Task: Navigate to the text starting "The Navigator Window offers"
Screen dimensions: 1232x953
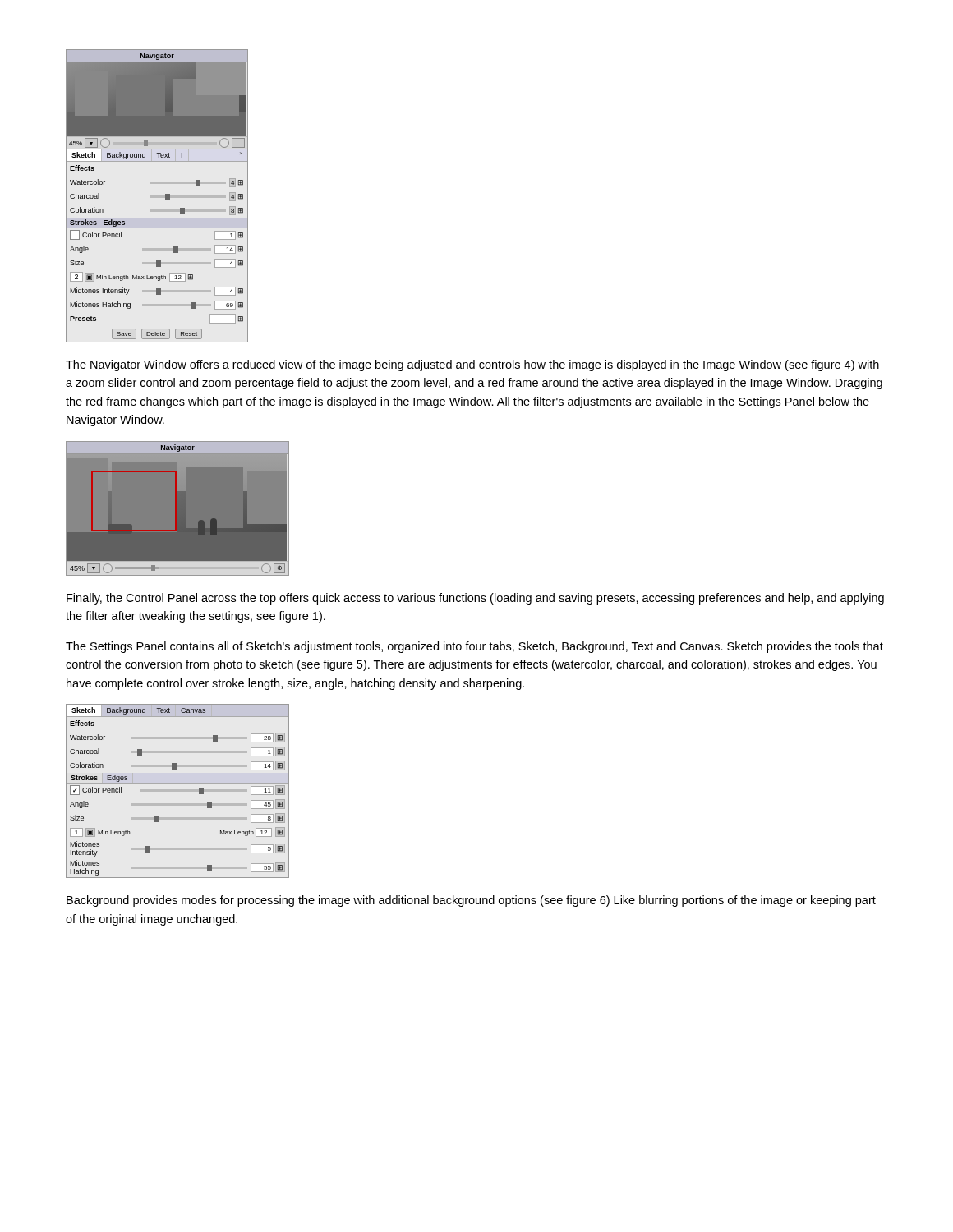Action: (x=474, y=392)
